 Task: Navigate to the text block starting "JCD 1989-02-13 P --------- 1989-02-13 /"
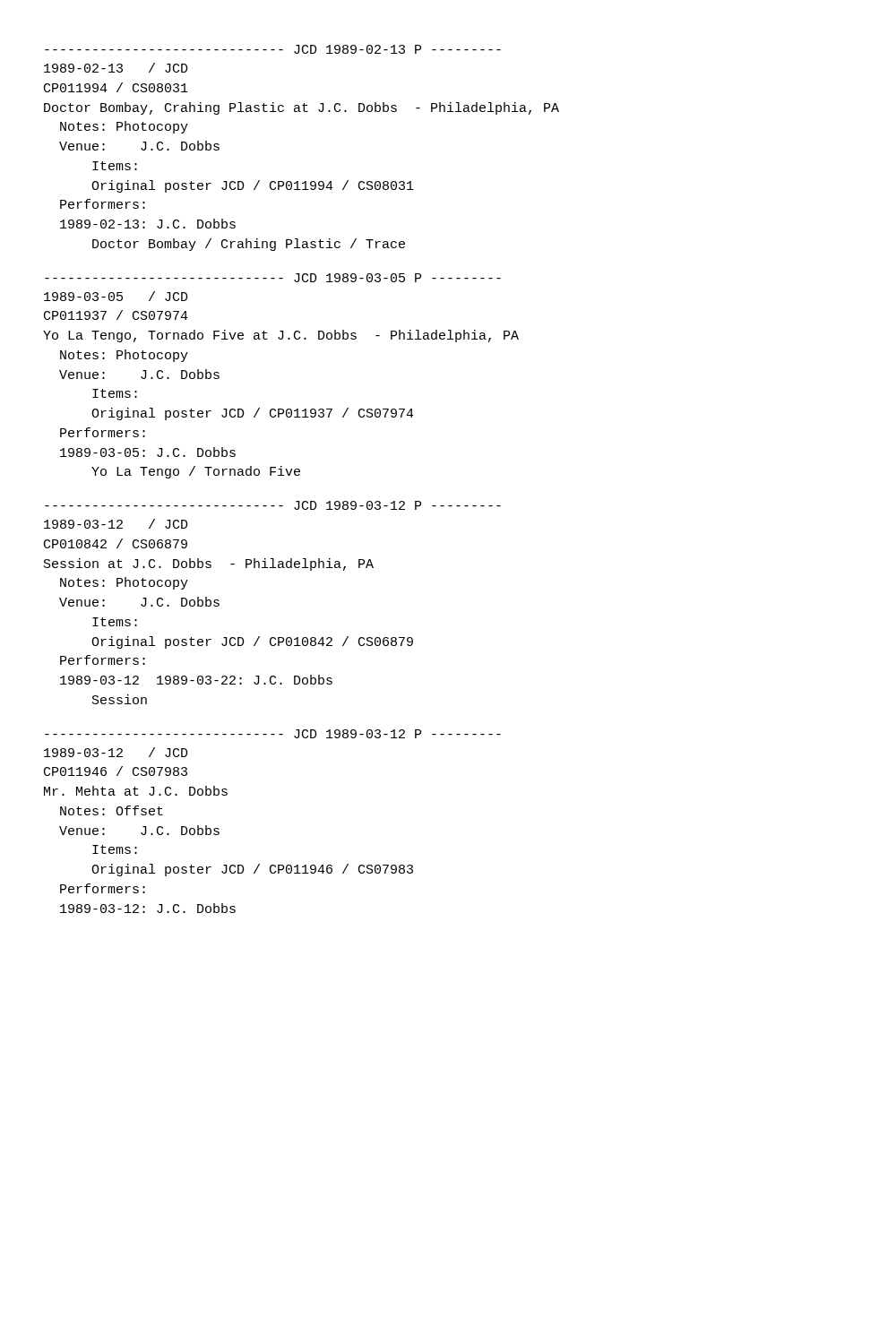(273, 49)
